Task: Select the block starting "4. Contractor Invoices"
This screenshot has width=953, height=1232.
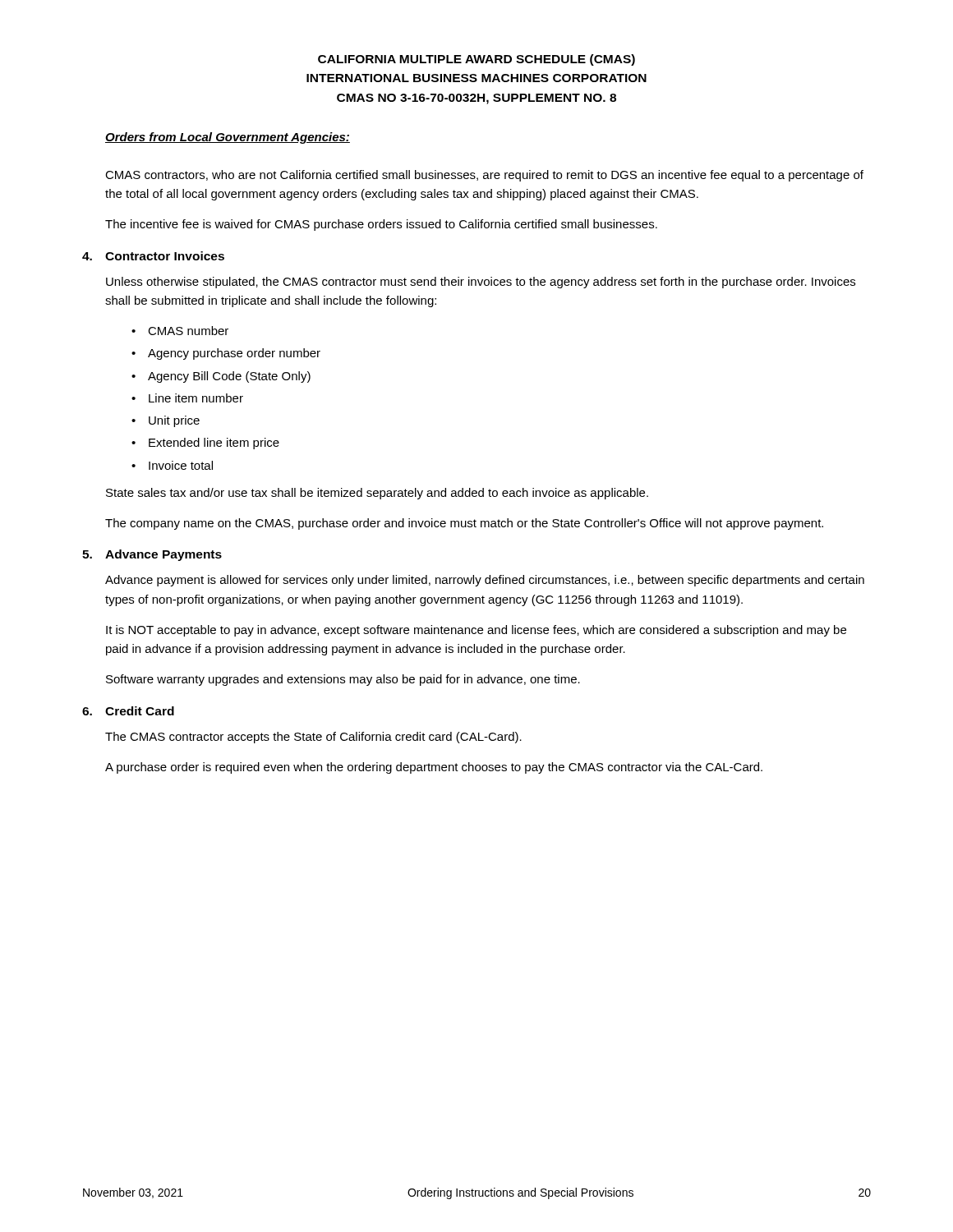Action: (x=153, y=256)
